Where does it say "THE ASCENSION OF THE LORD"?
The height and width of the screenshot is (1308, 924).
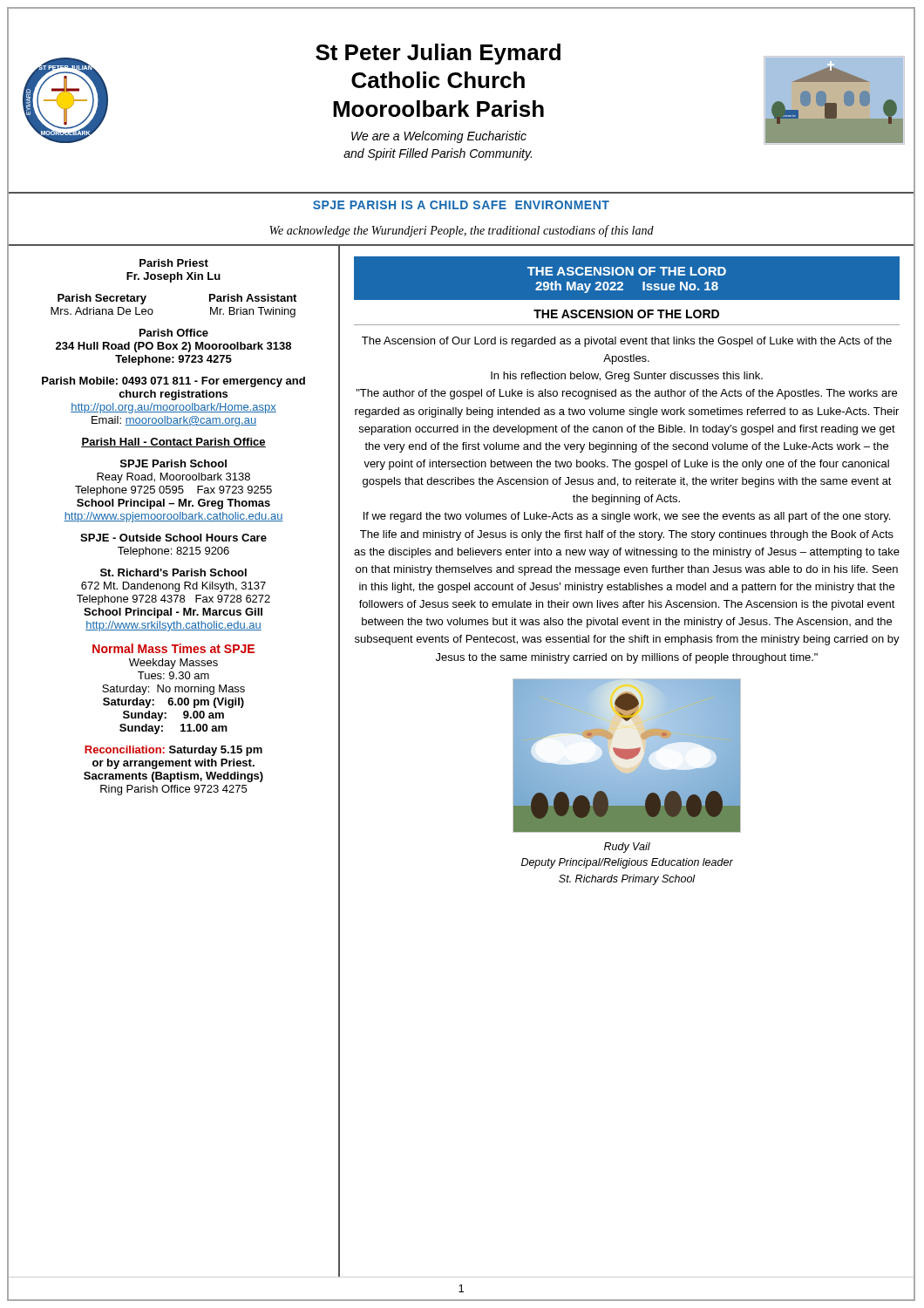627,314
